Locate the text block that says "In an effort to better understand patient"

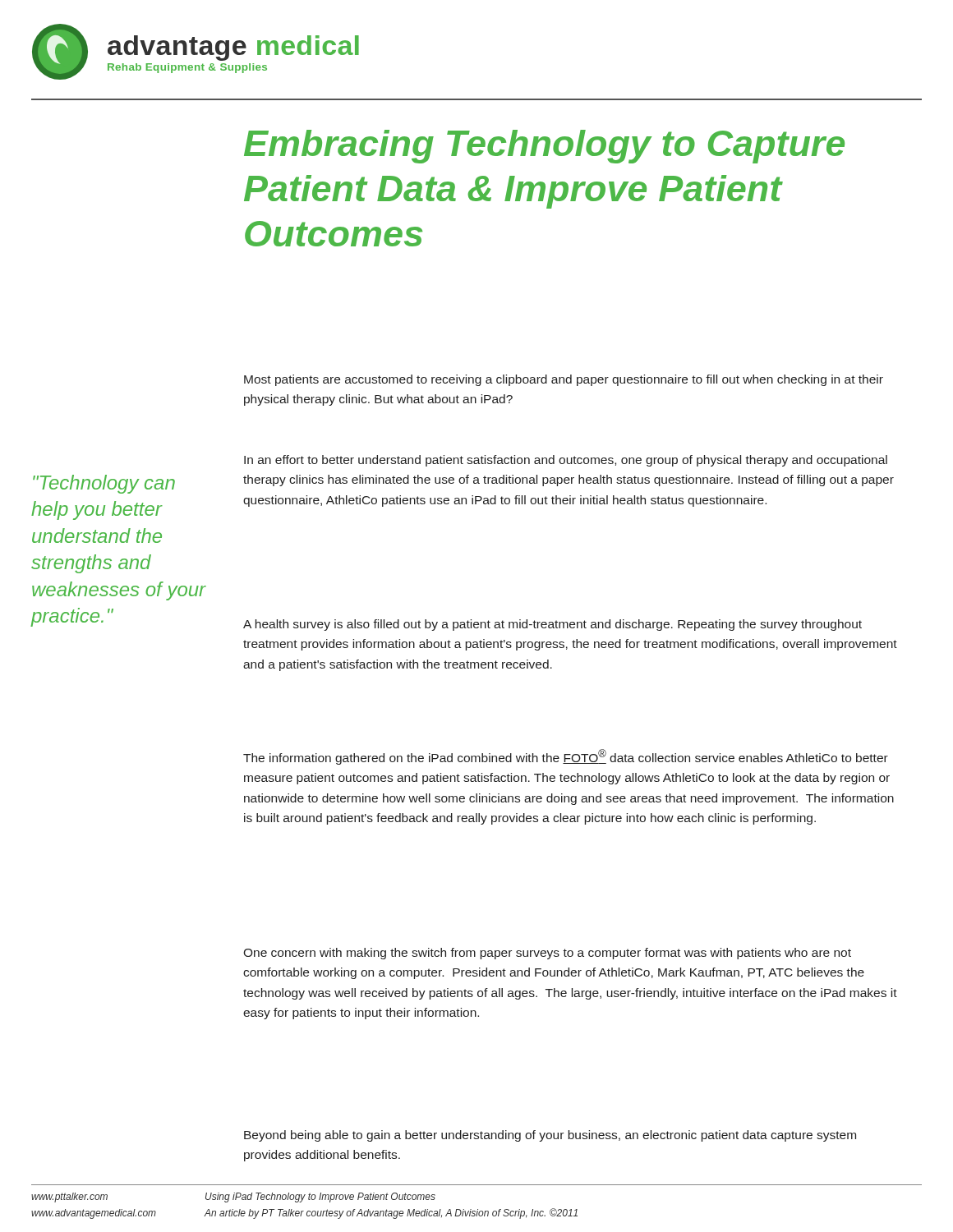tap(568, 479)
